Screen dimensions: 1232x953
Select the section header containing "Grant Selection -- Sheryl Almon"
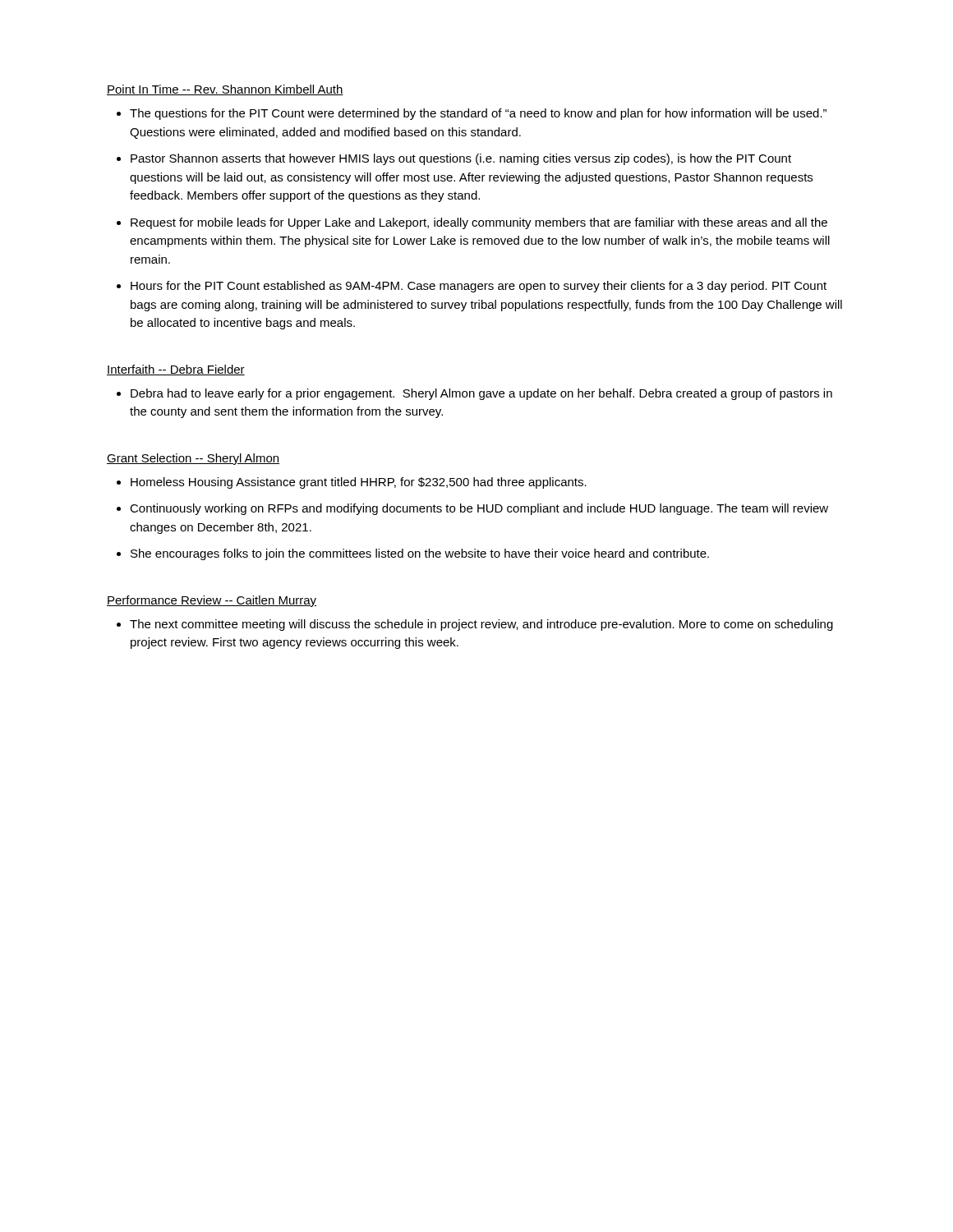point(193,458)
